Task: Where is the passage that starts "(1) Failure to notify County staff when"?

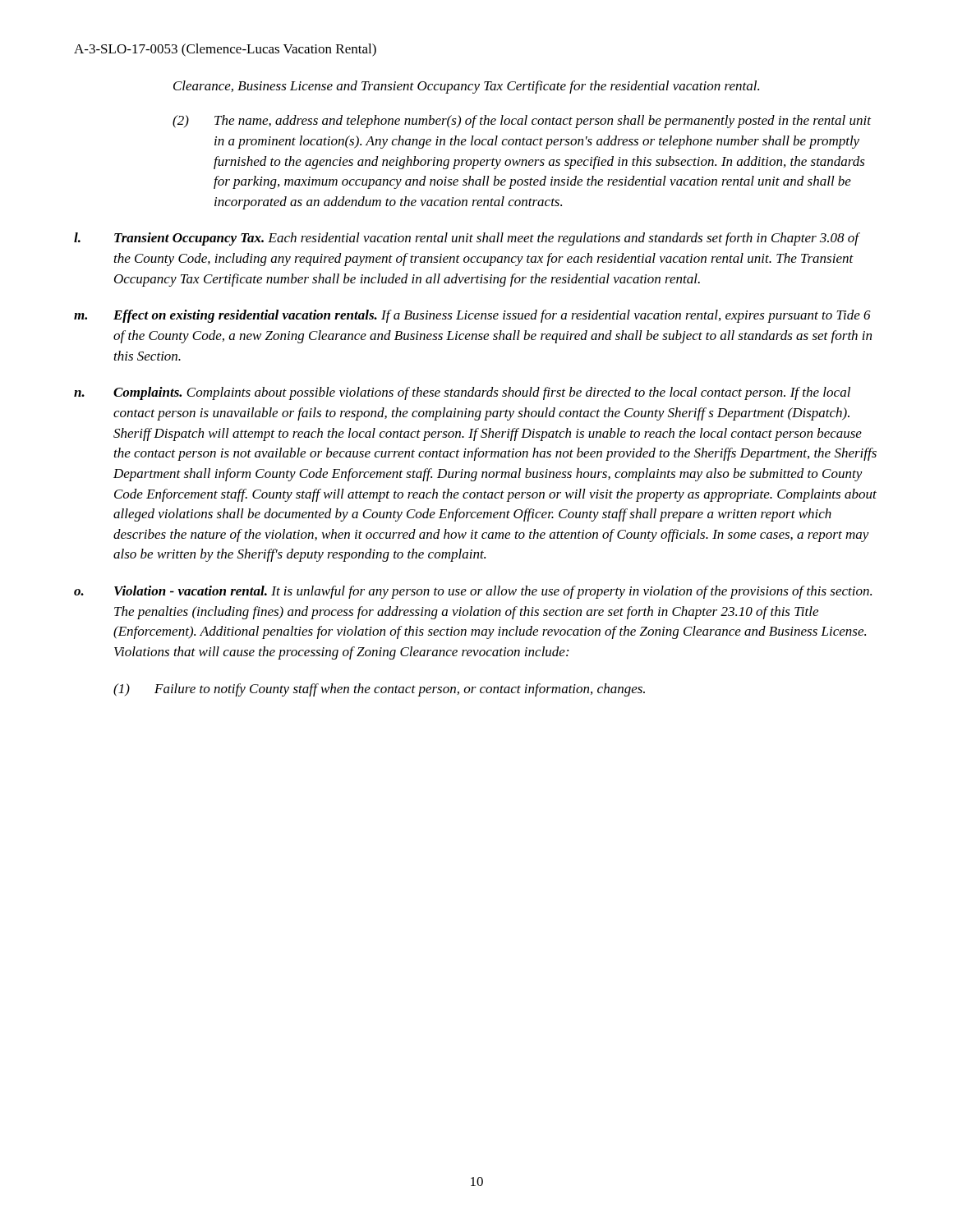Action: [496, 689]
